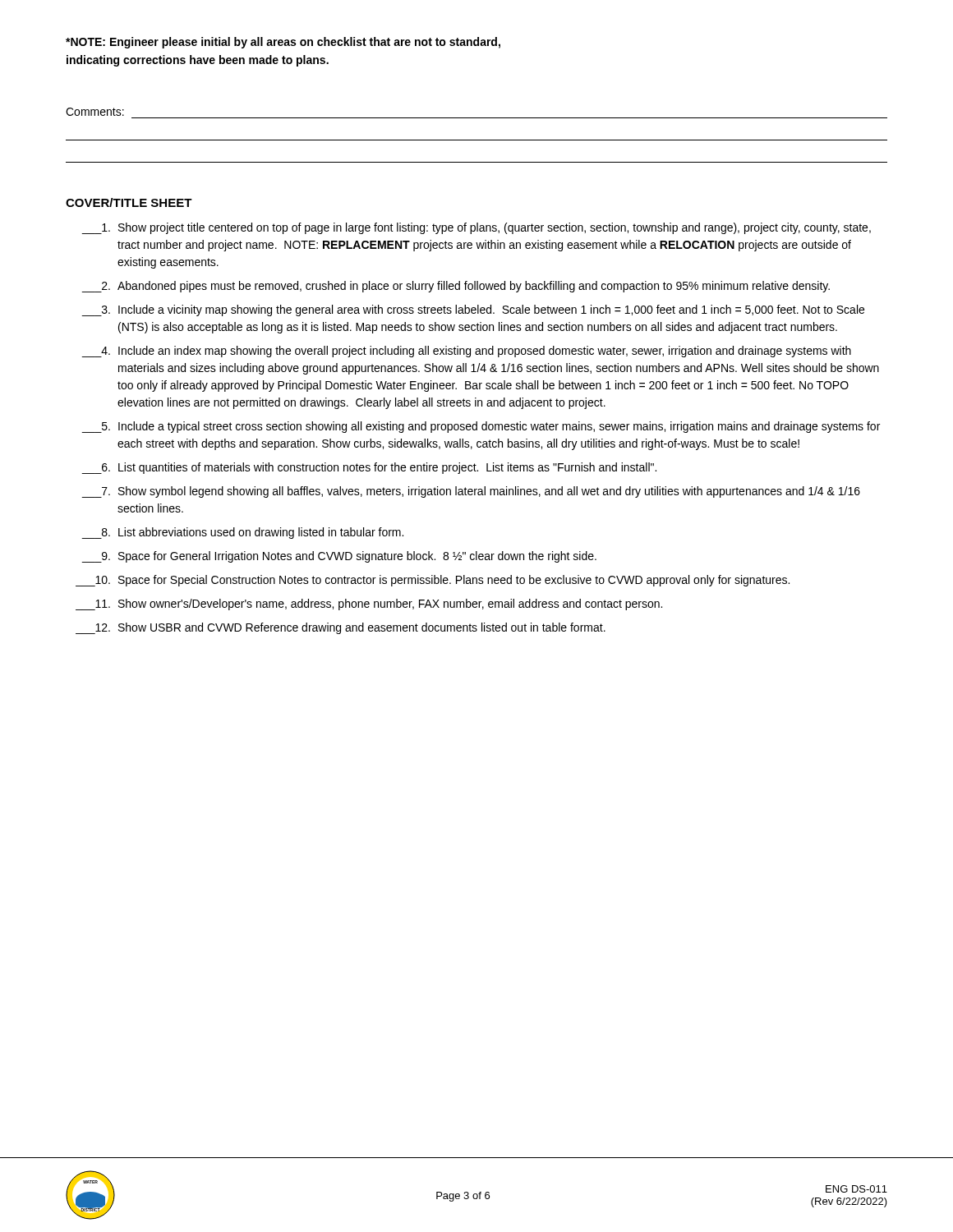Select the list item containing "___7. Show symbol"
This screenshot has width=953, height=1232.
[476, 500]
